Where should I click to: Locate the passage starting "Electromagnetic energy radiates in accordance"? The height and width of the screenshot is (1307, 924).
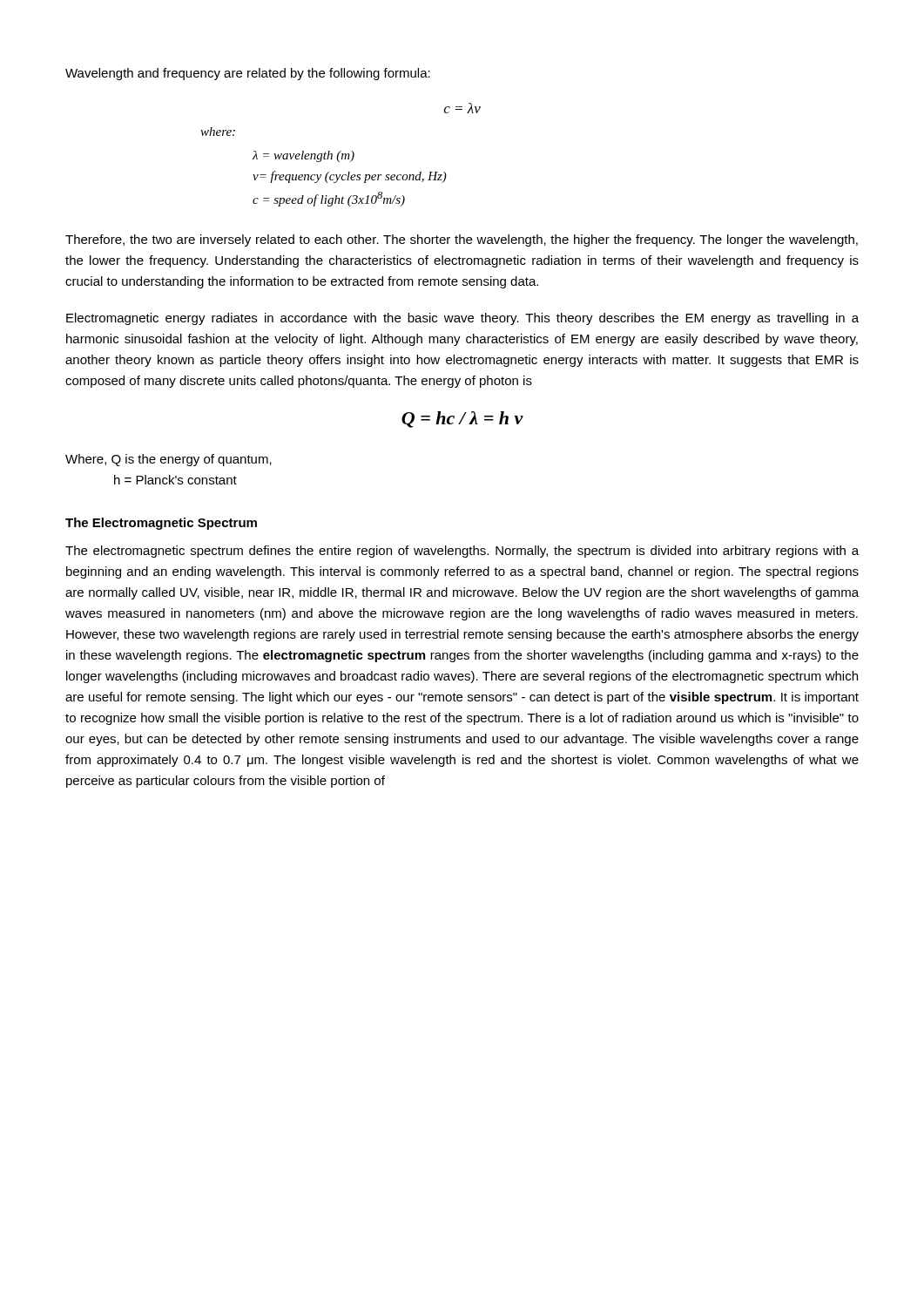click(x=462, y=349)
